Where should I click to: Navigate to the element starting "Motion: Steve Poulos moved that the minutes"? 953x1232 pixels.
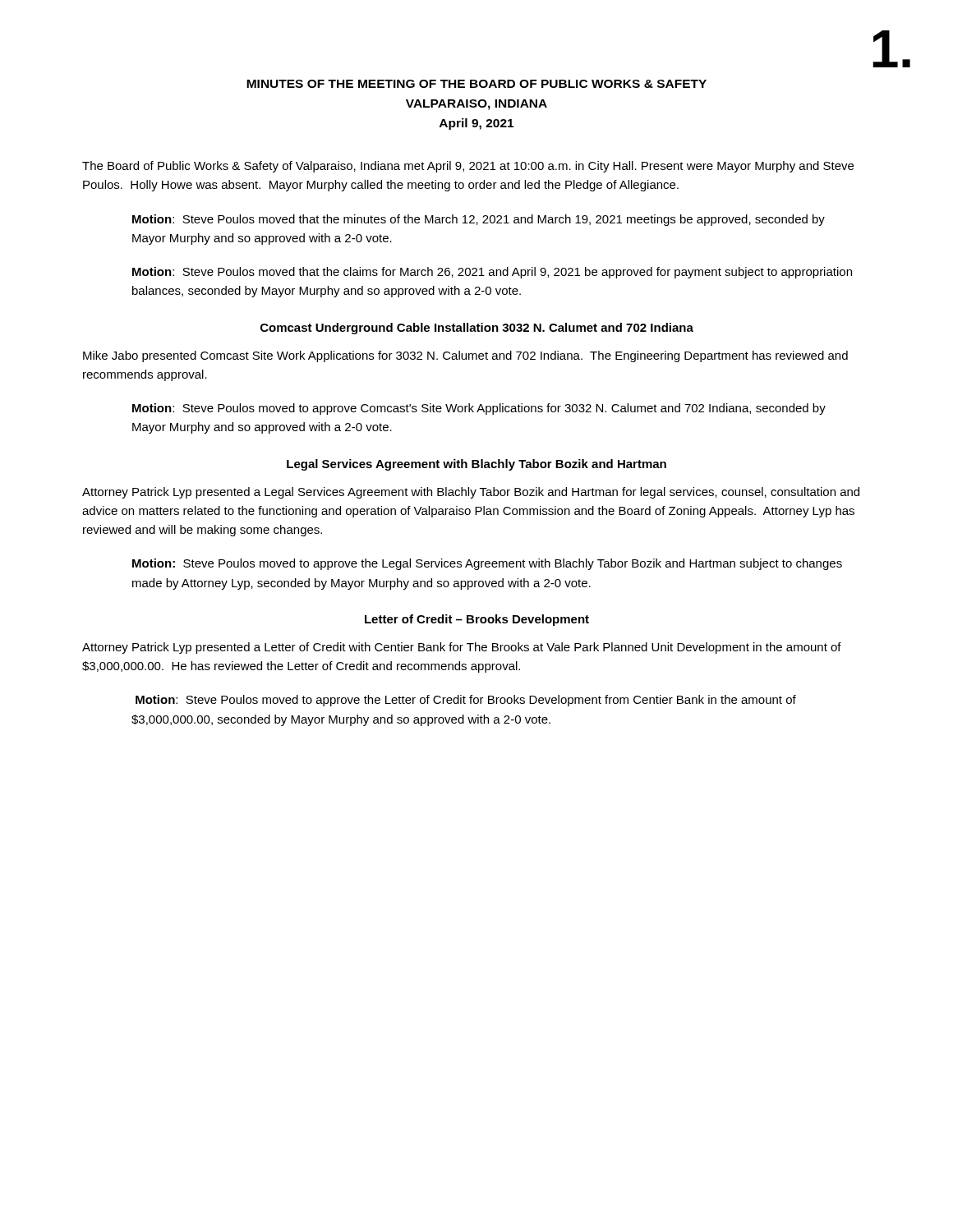click(478, 228)
